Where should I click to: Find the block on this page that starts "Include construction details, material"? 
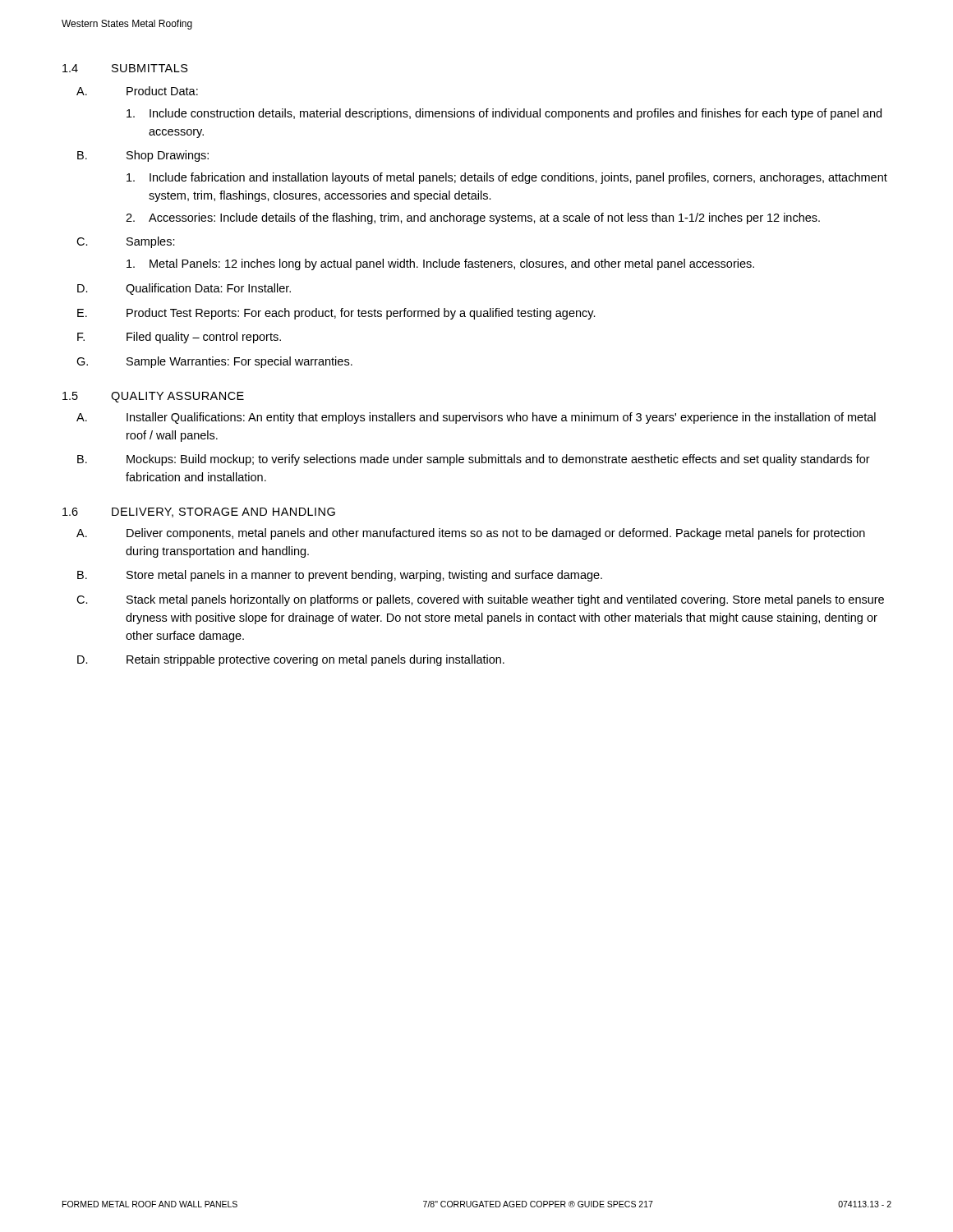509,123
